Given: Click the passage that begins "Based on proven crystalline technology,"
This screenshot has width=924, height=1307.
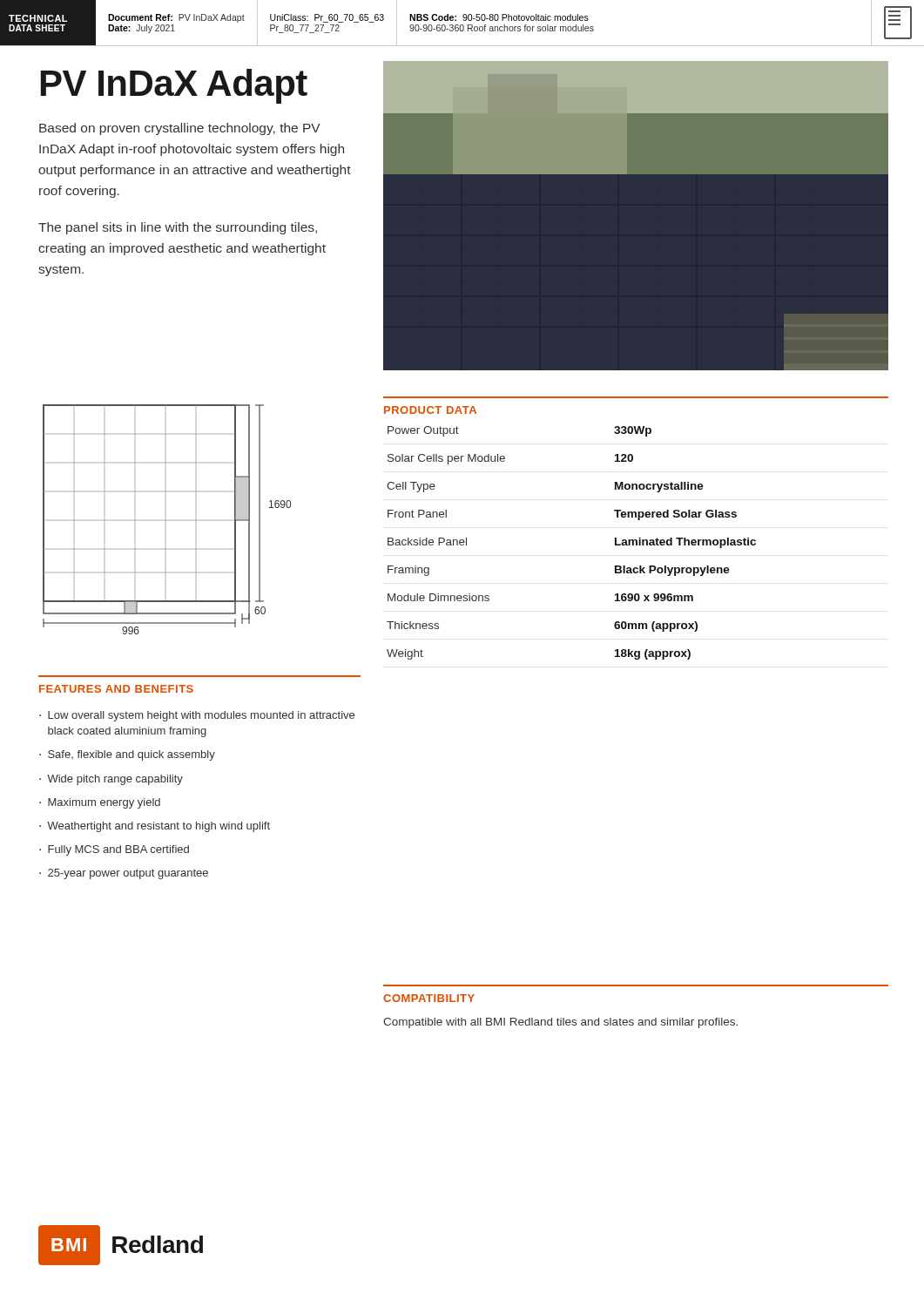Looking at the screenshot, I should click(180, 129).
